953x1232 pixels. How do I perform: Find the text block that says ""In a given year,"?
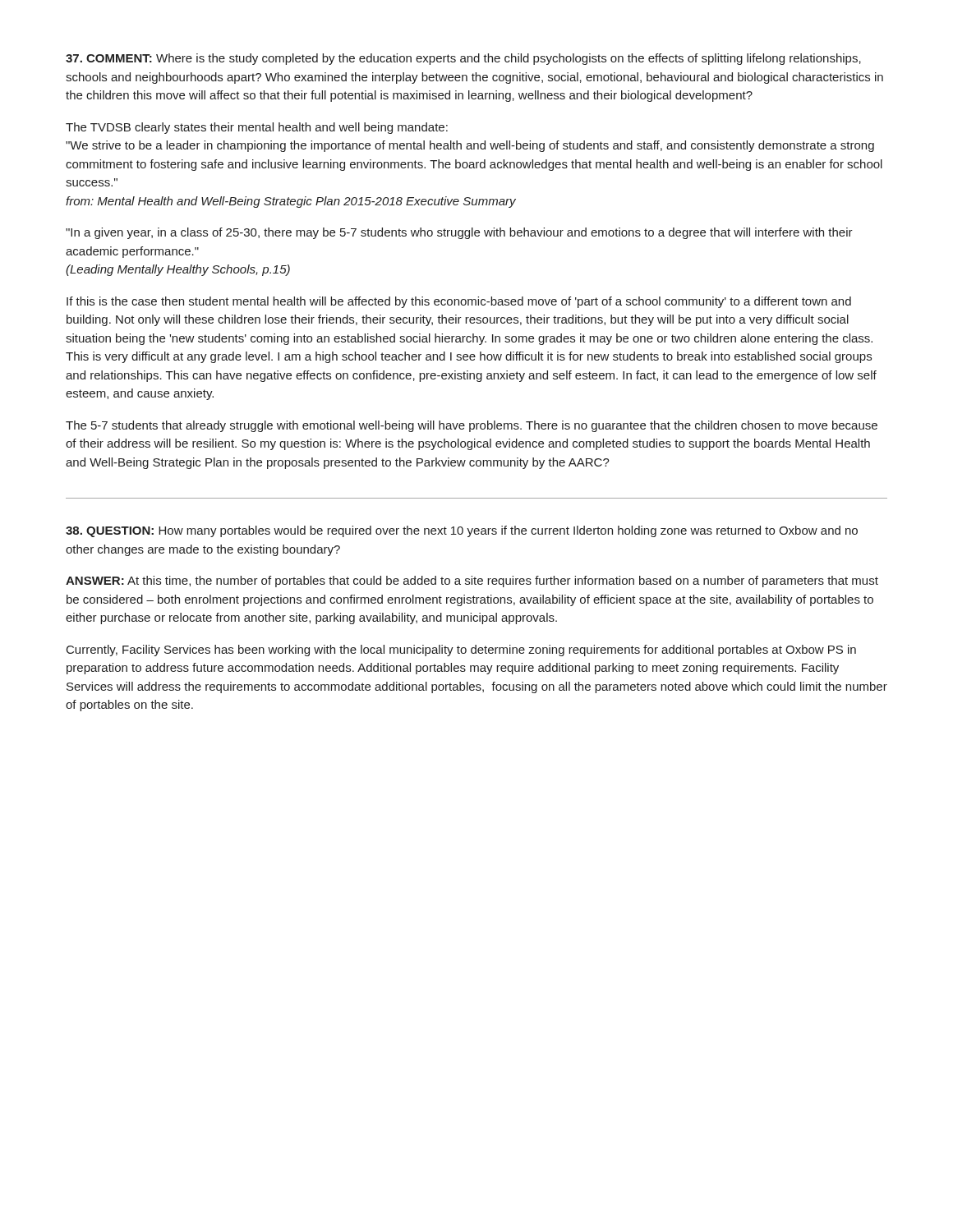pyautogui.click(x=459, y=233)
